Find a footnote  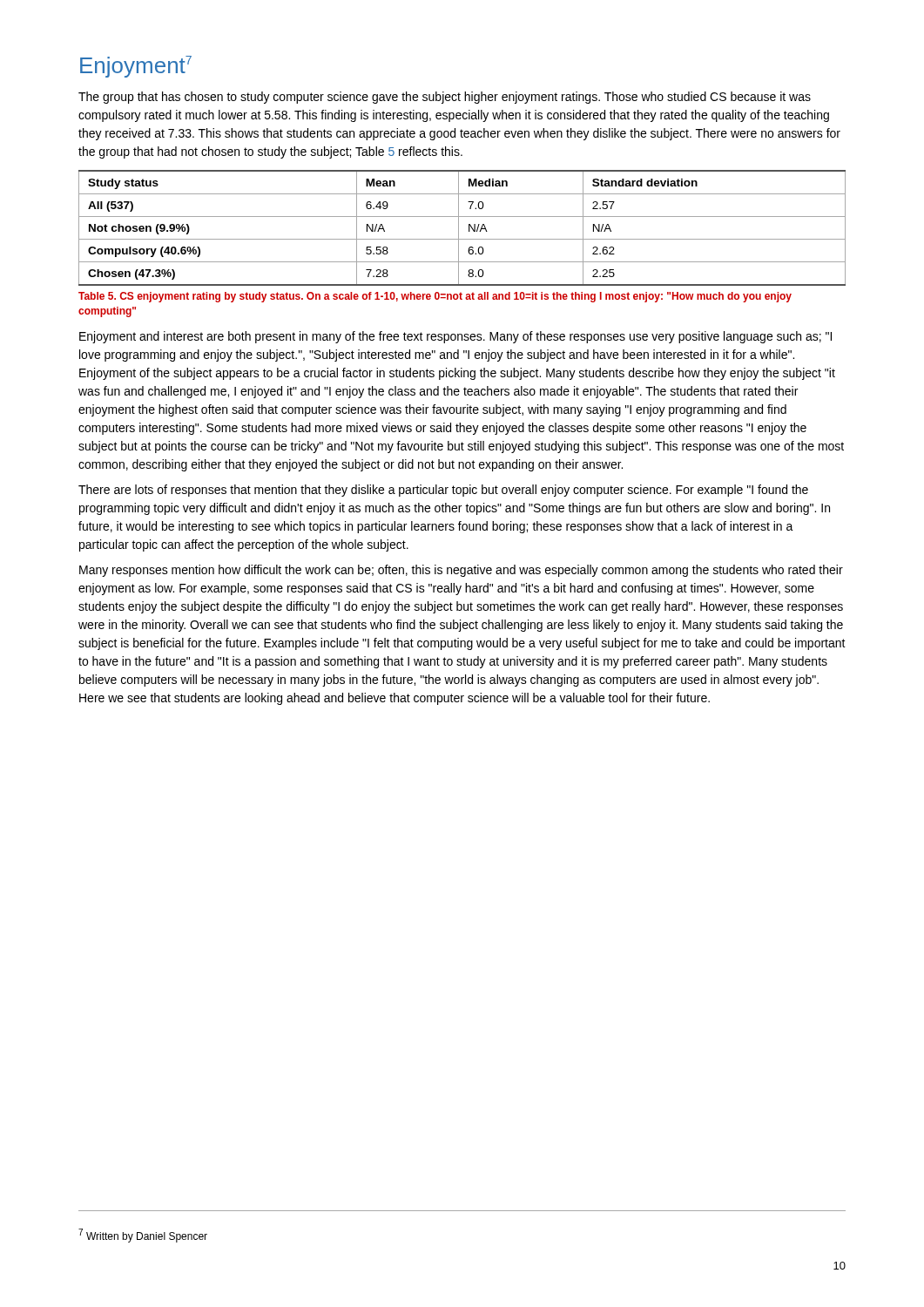click(462, 1236)
